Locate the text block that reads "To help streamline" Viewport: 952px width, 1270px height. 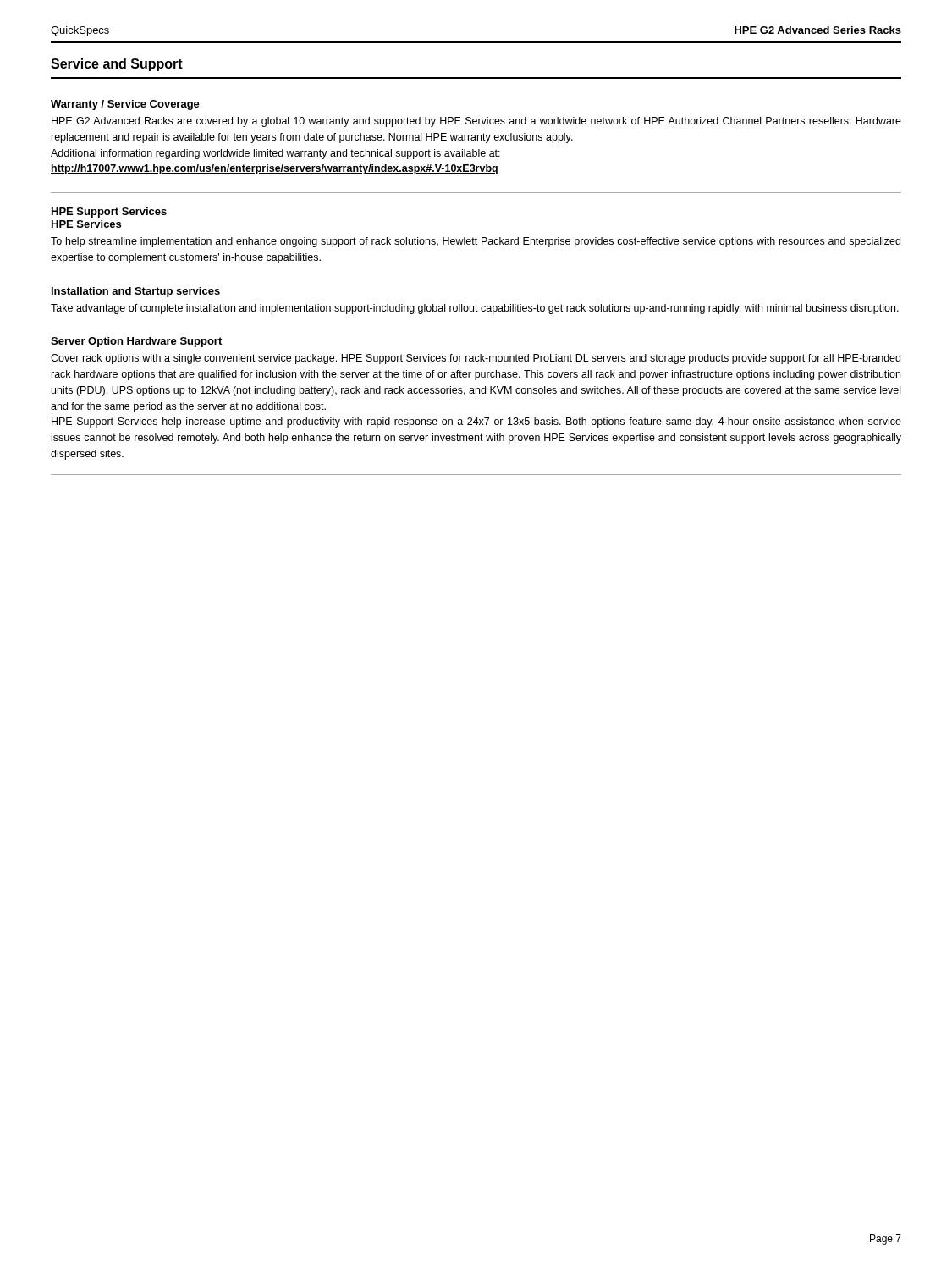coord(476,249)
